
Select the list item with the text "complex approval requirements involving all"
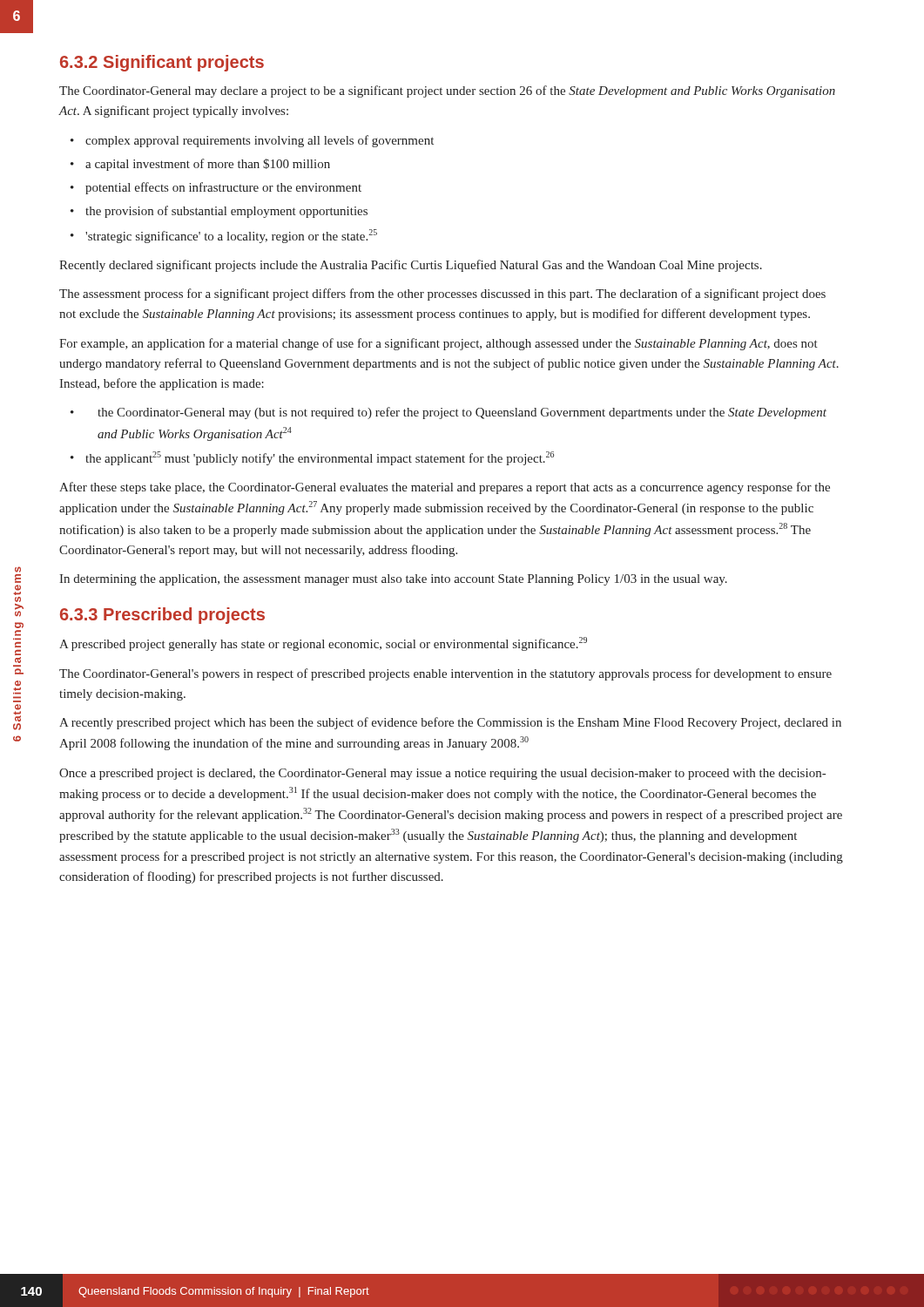[260, 140]
